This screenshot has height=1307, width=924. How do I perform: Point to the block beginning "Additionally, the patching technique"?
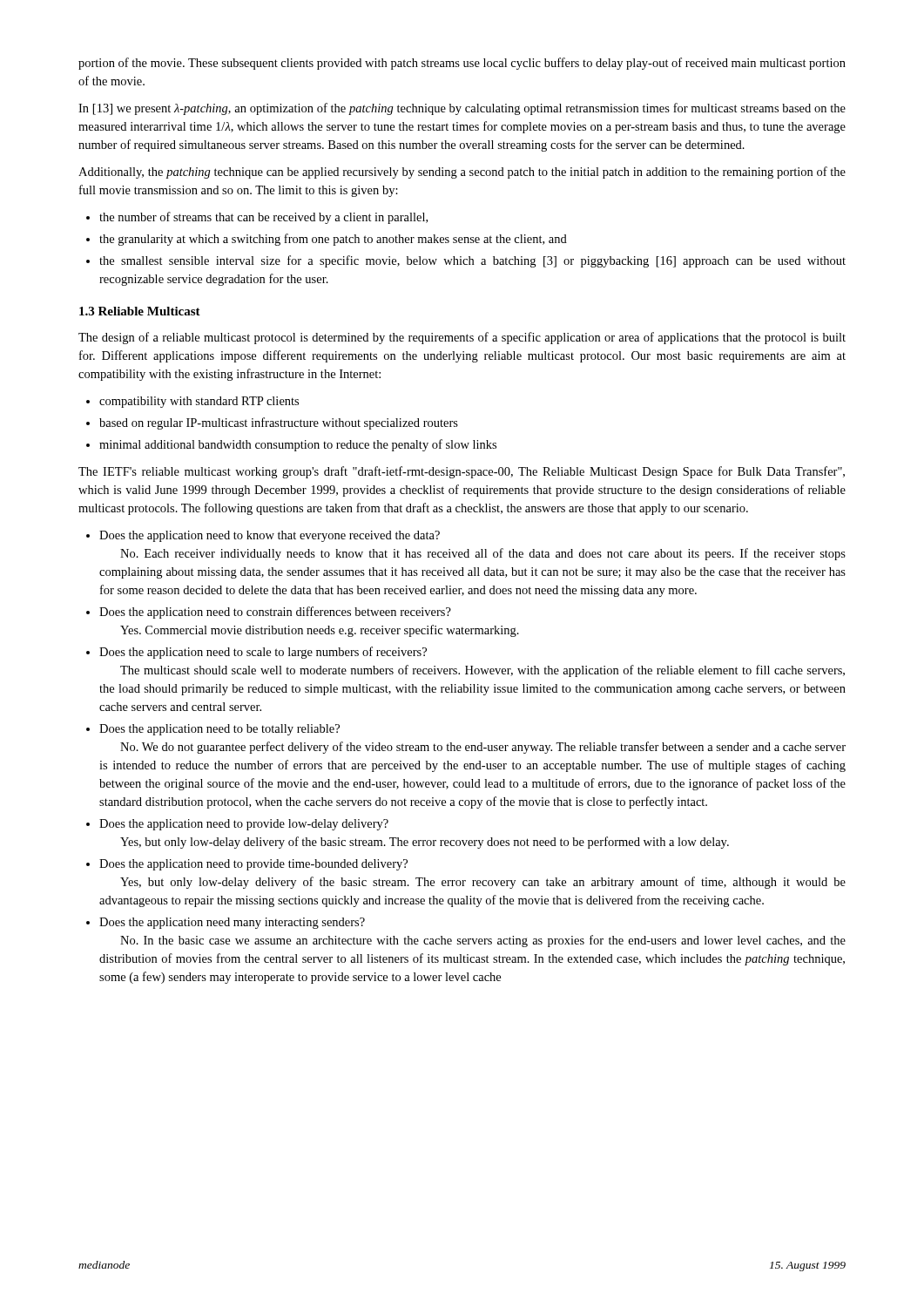pyautogui.click(x=462, y=181)
